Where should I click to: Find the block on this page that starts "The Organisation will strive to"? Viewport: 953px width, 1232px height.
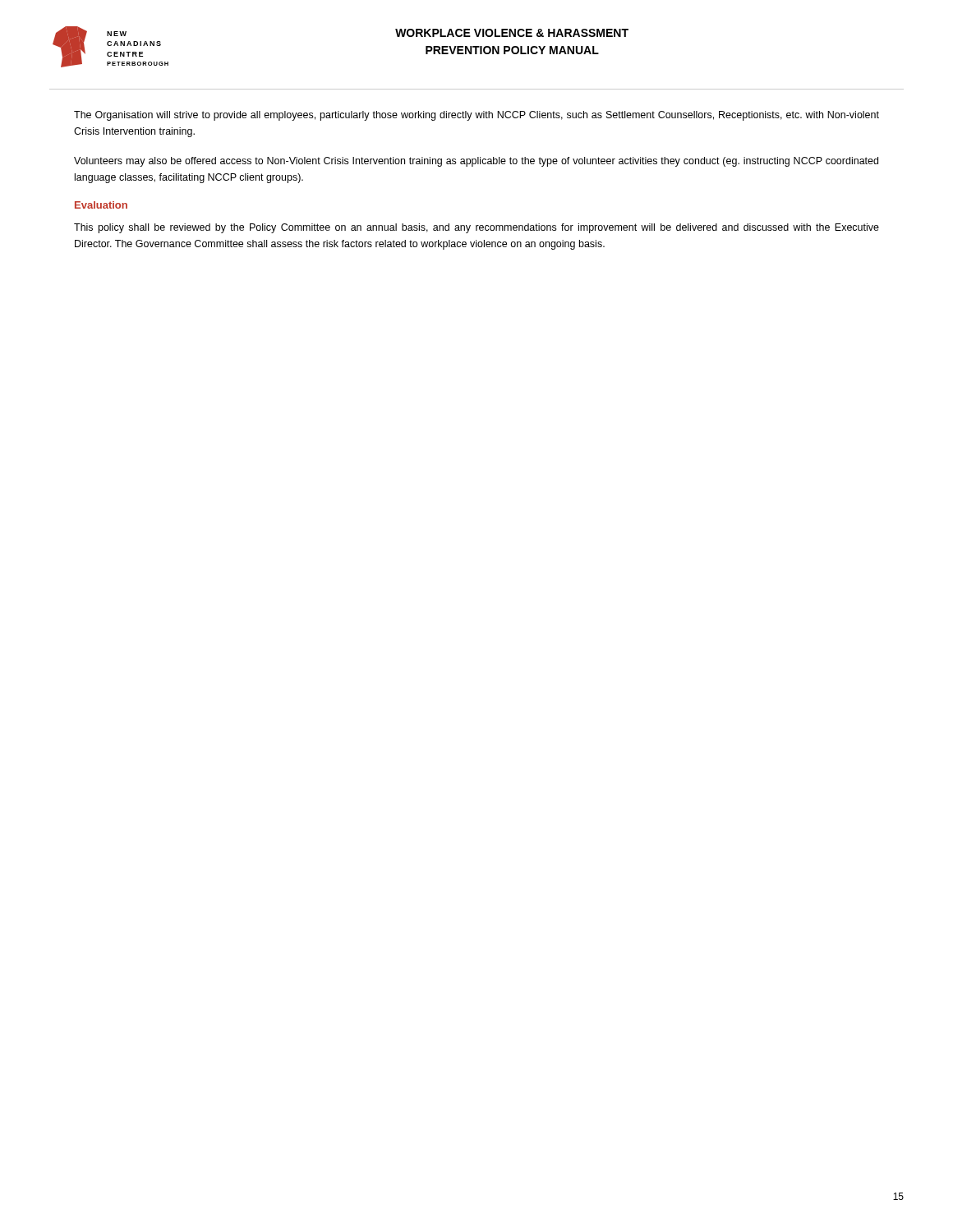tap(476, 123)
